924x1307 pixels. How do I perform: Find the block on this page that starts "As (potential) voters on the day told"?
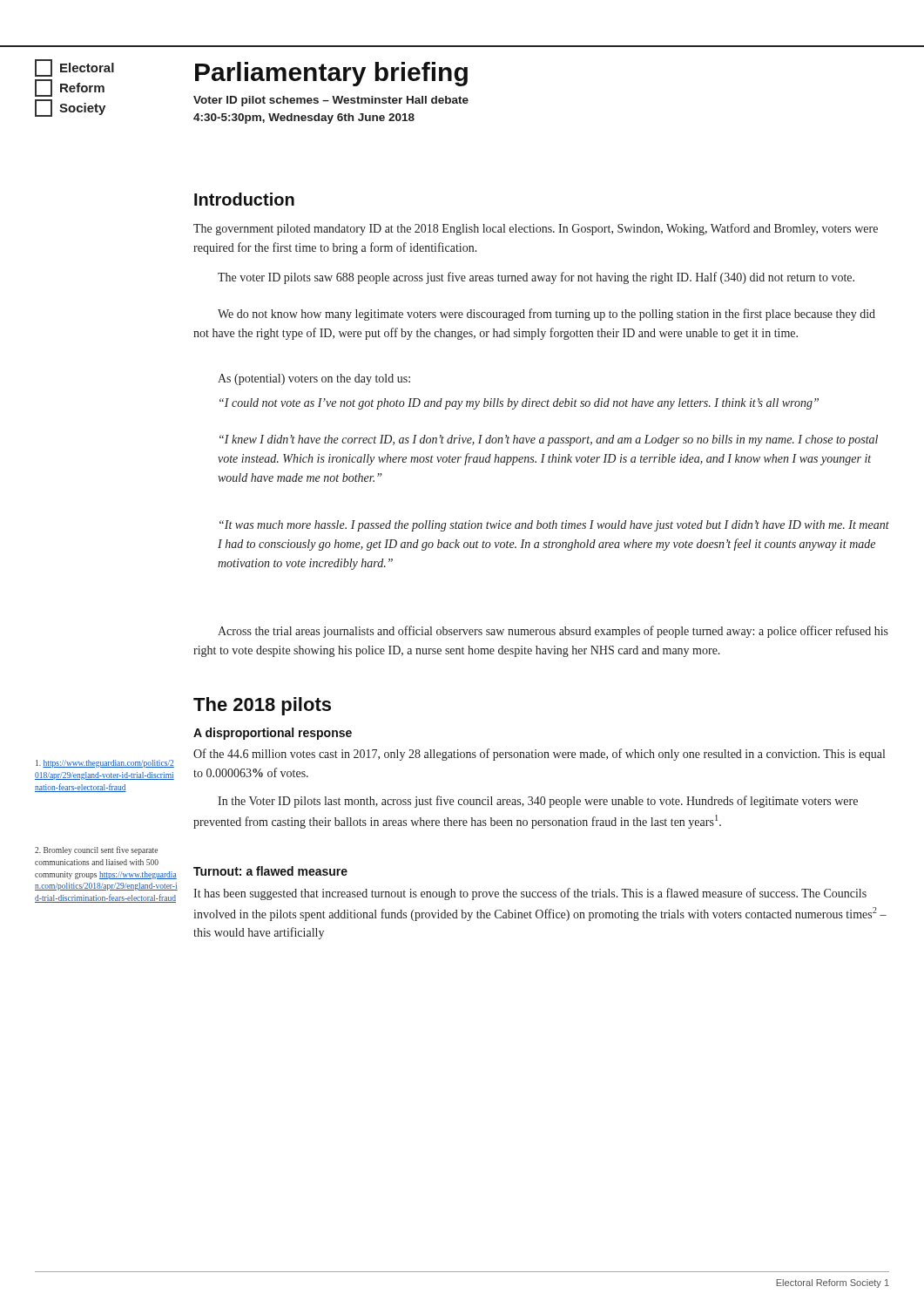[314, 379]
